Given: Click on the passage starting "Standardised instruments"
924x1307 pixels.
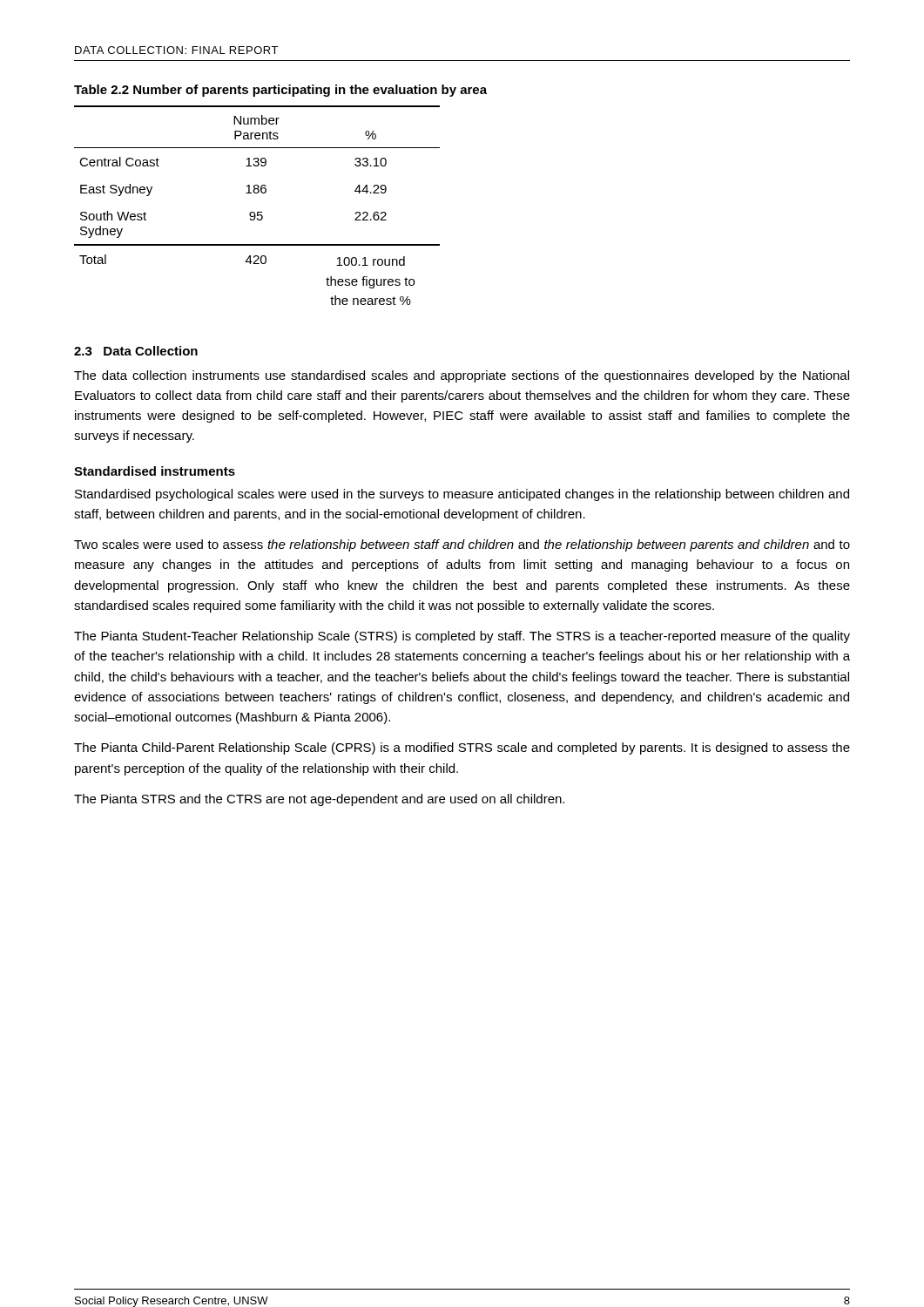Looking at the screenshot, I should click(155, 471).
